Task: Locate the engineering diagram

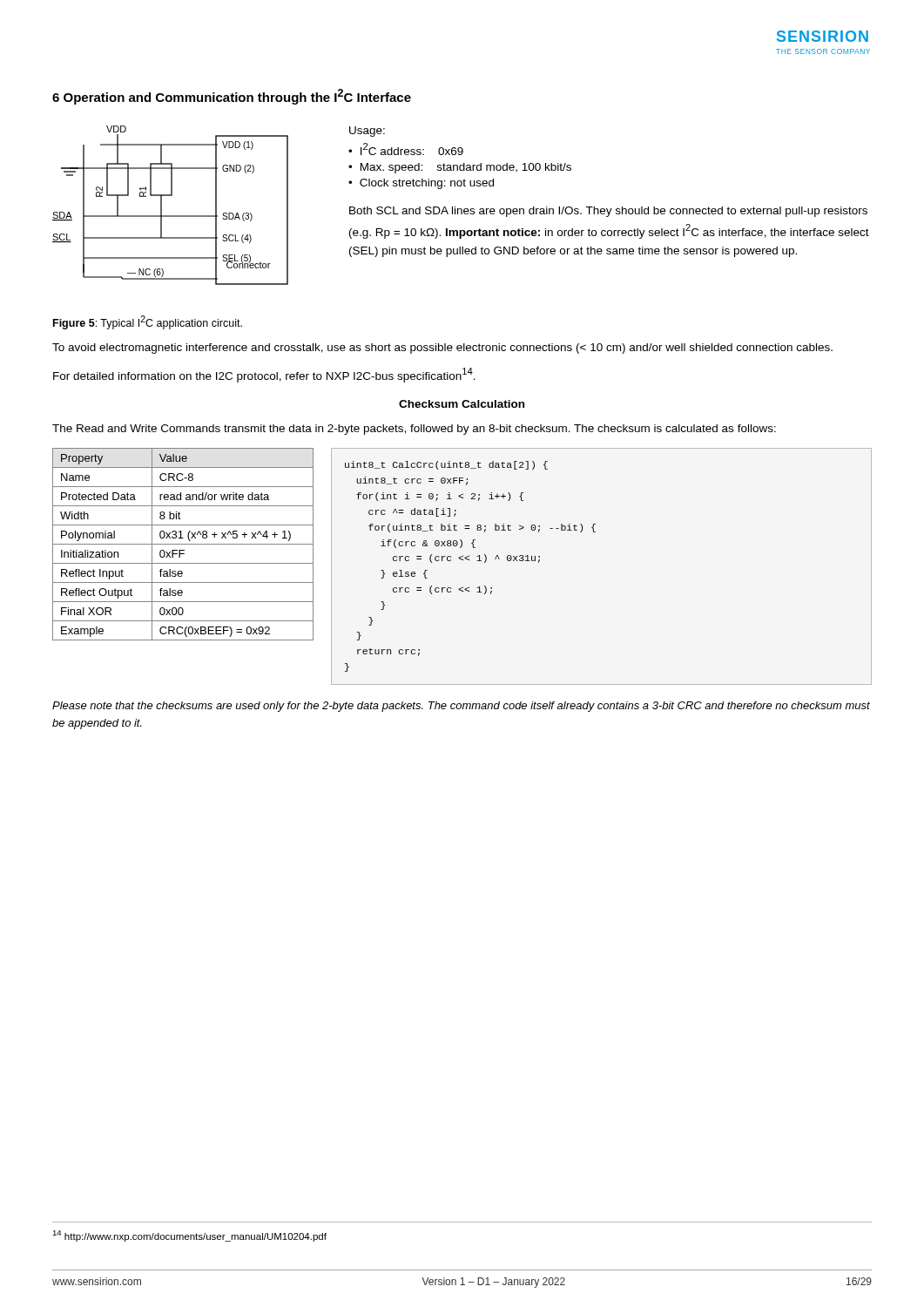Action: click(187, 225)
